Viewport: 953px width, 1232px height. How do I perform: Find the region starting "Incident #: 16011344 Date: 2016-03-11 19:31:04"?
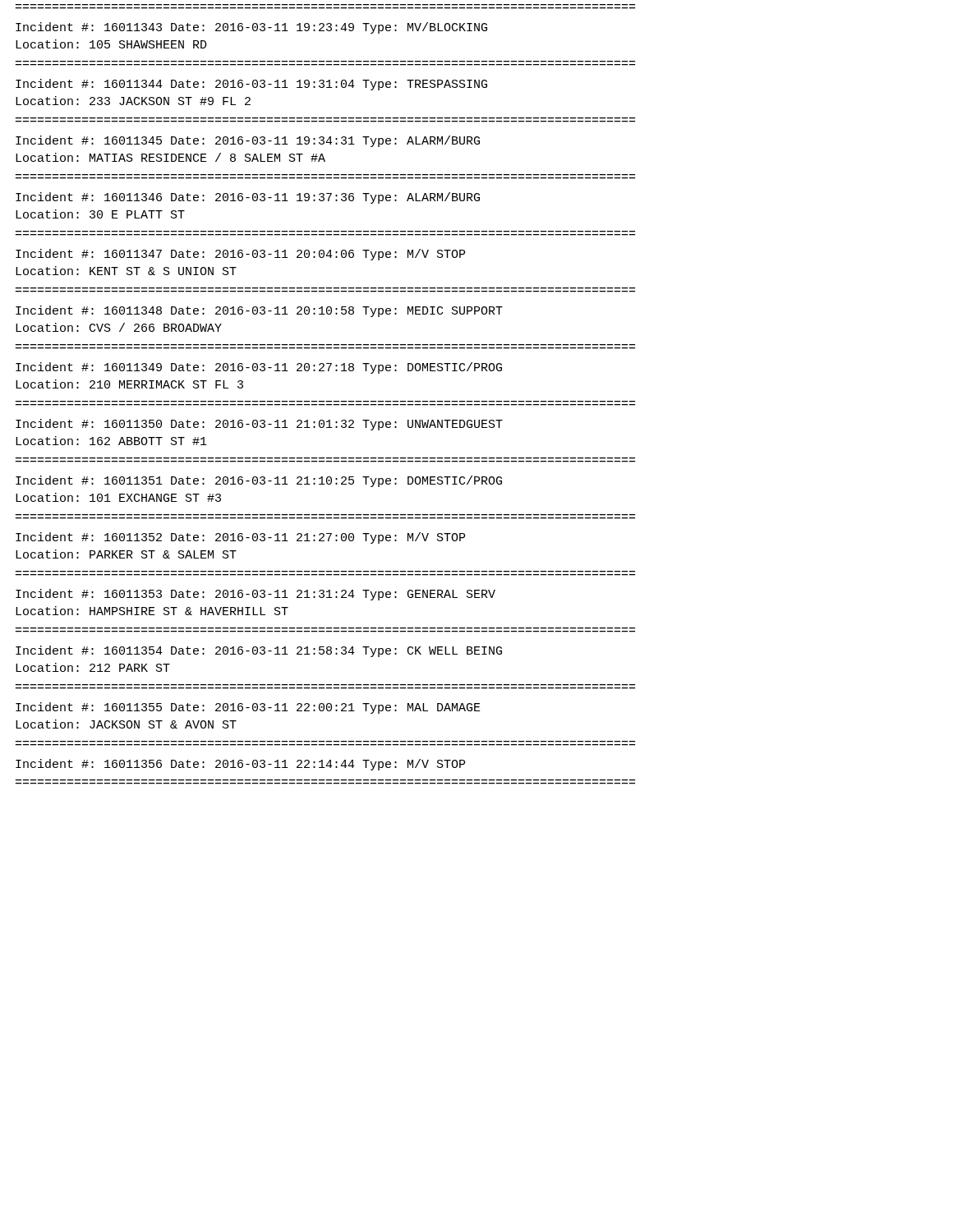tap(476, 94)
